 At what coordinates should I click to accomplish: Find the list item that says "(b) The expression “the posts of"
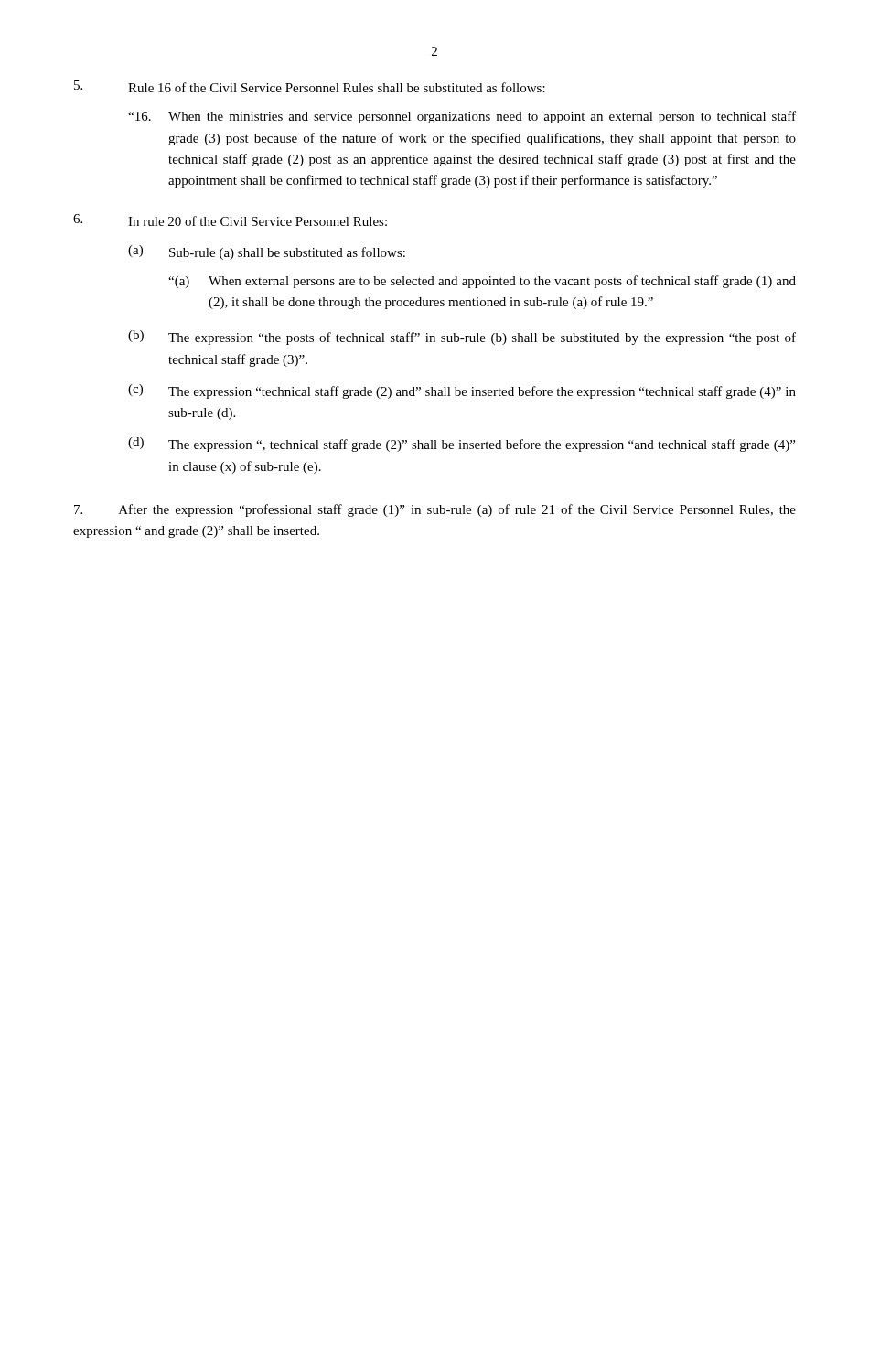[x=462, y=349]
